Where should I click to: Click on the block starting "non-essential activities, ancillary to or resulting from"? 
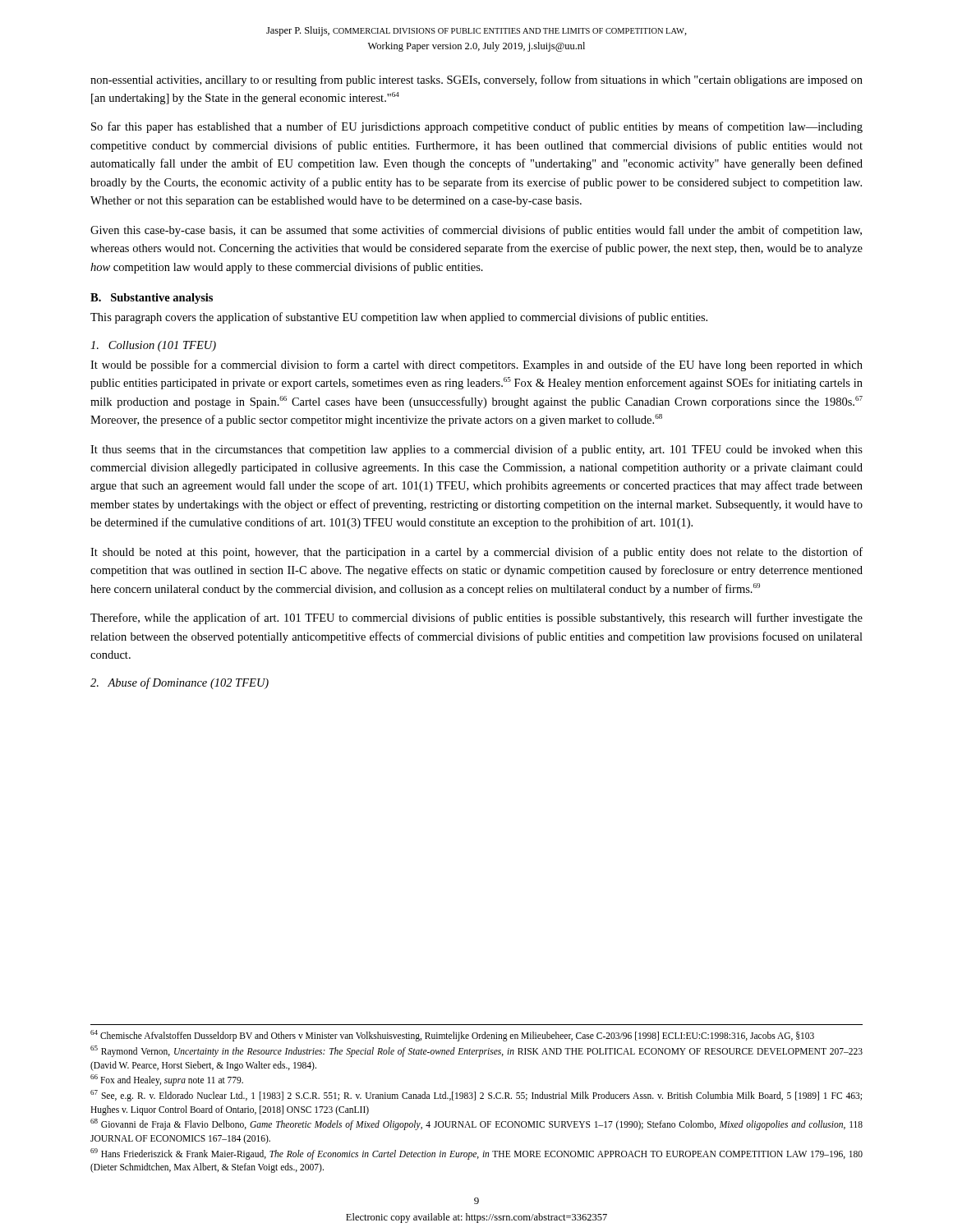coord(476,89)
